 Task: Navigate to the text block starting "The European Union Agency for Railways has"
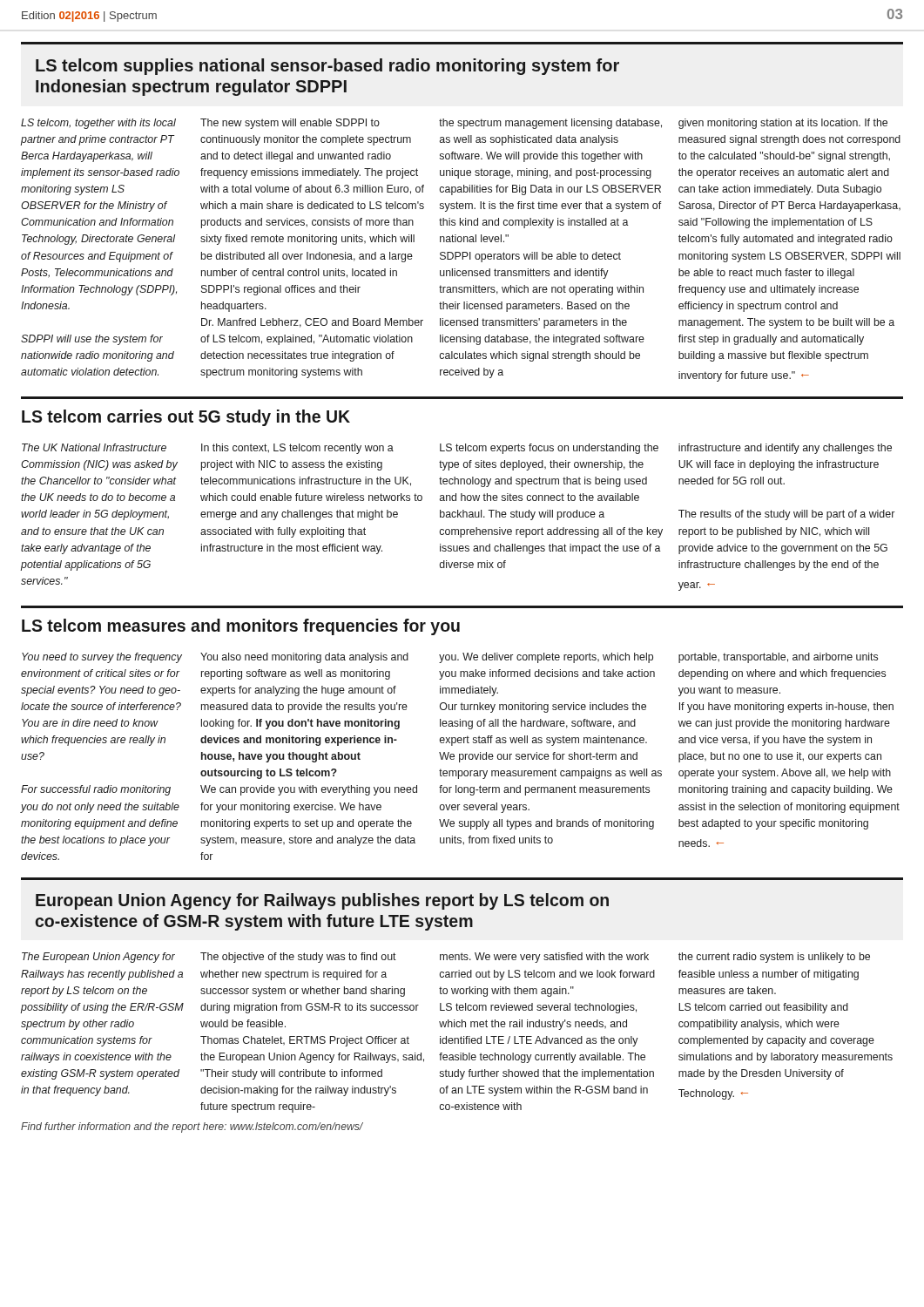pyautogui.click(x=102, y=1024)
